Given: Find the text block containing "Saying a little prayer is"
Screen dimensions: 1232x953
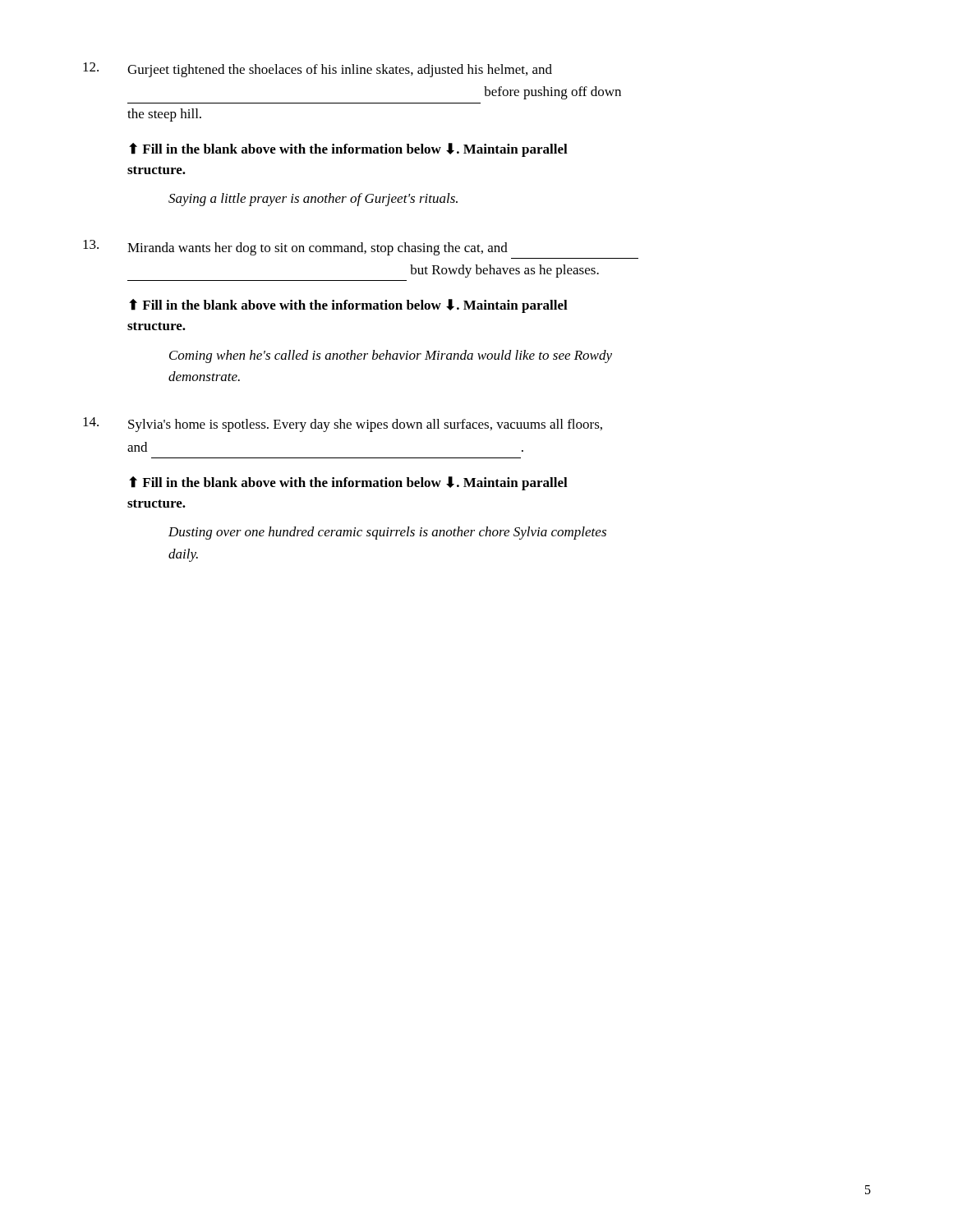Looking at the screenshot, I should click(314, 199).
